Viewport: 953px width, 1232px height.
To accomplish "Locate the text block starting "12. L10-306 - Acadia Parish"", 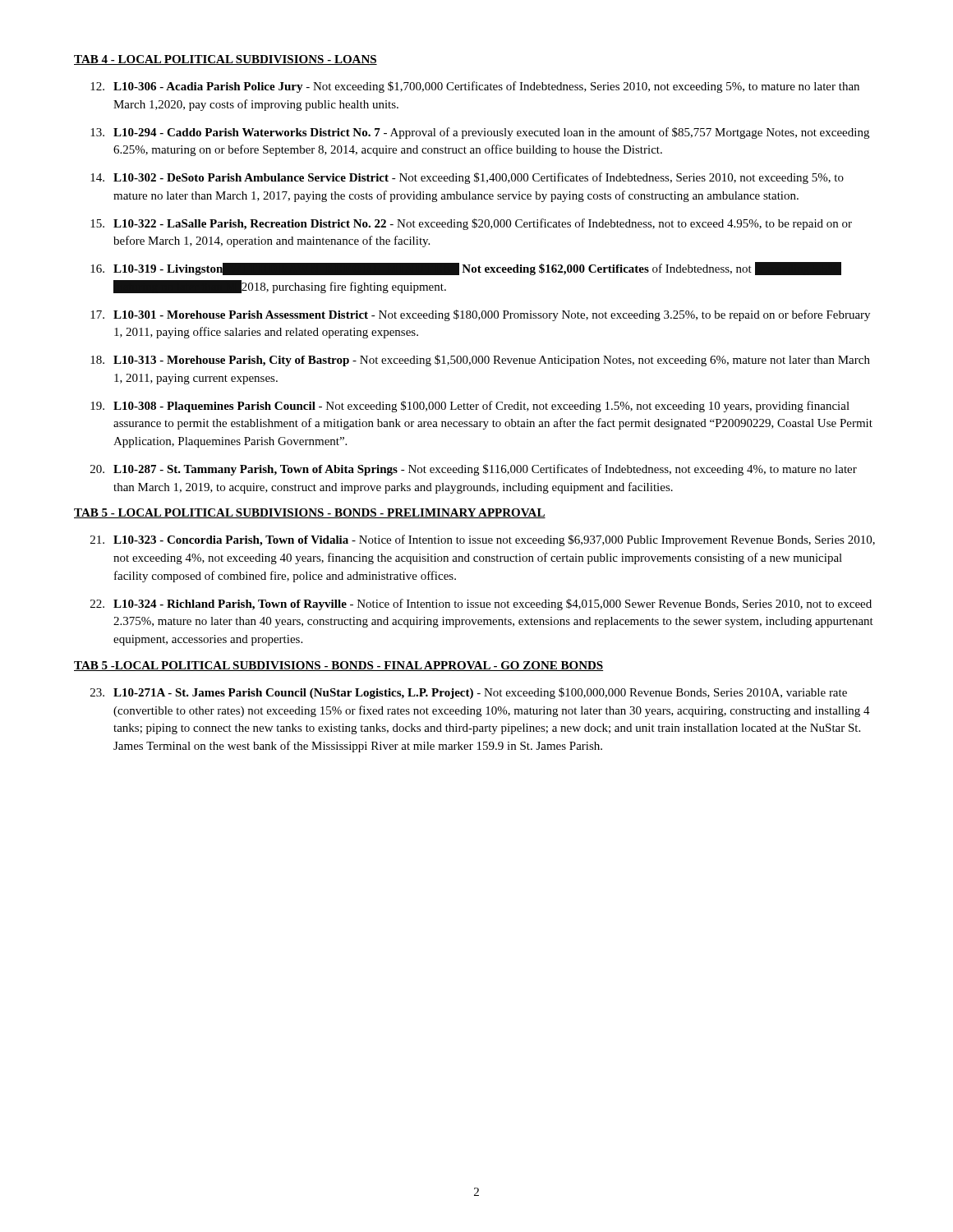I will click(476, 96).
